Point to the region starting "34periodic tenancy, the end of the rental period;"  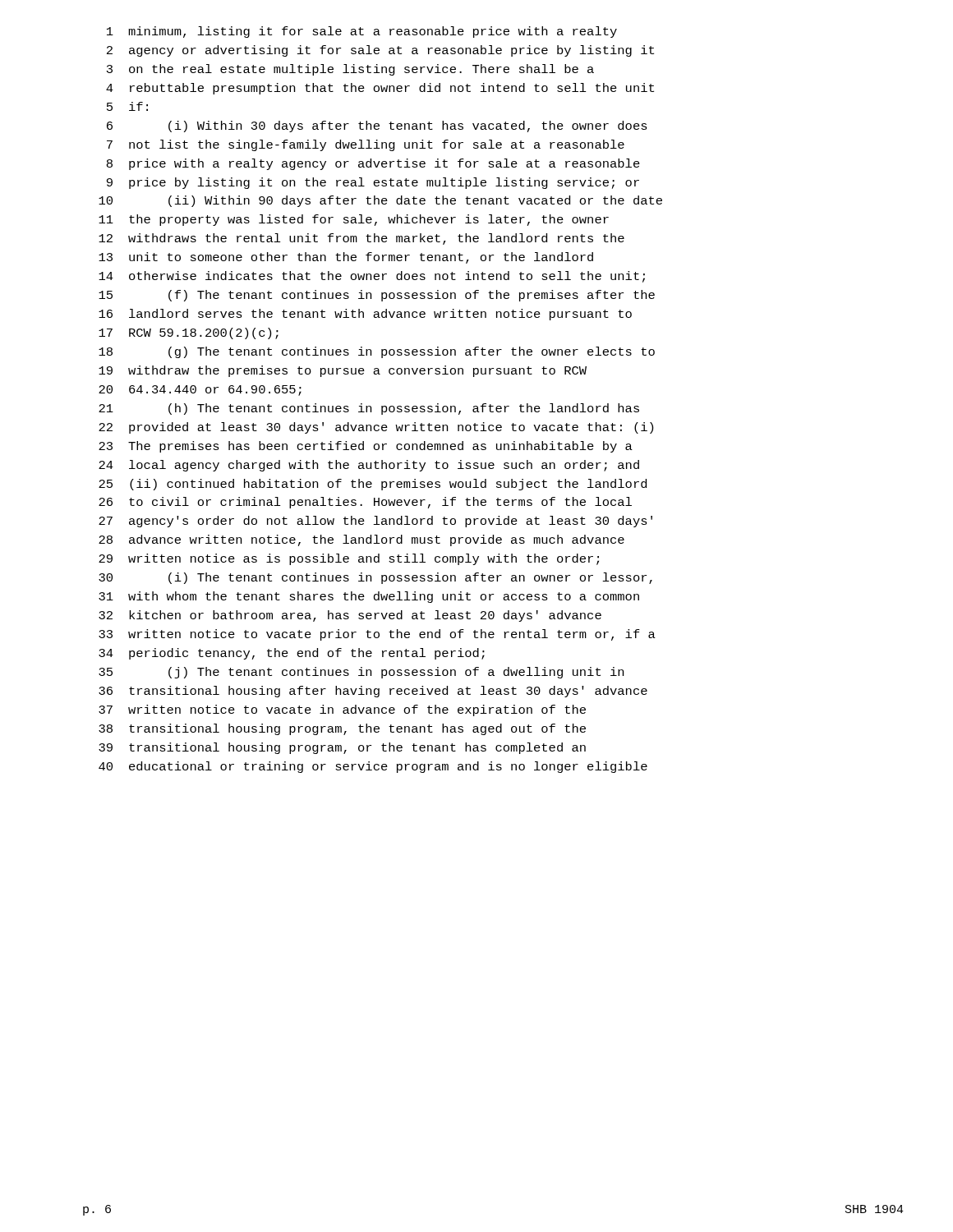(493, 654)
